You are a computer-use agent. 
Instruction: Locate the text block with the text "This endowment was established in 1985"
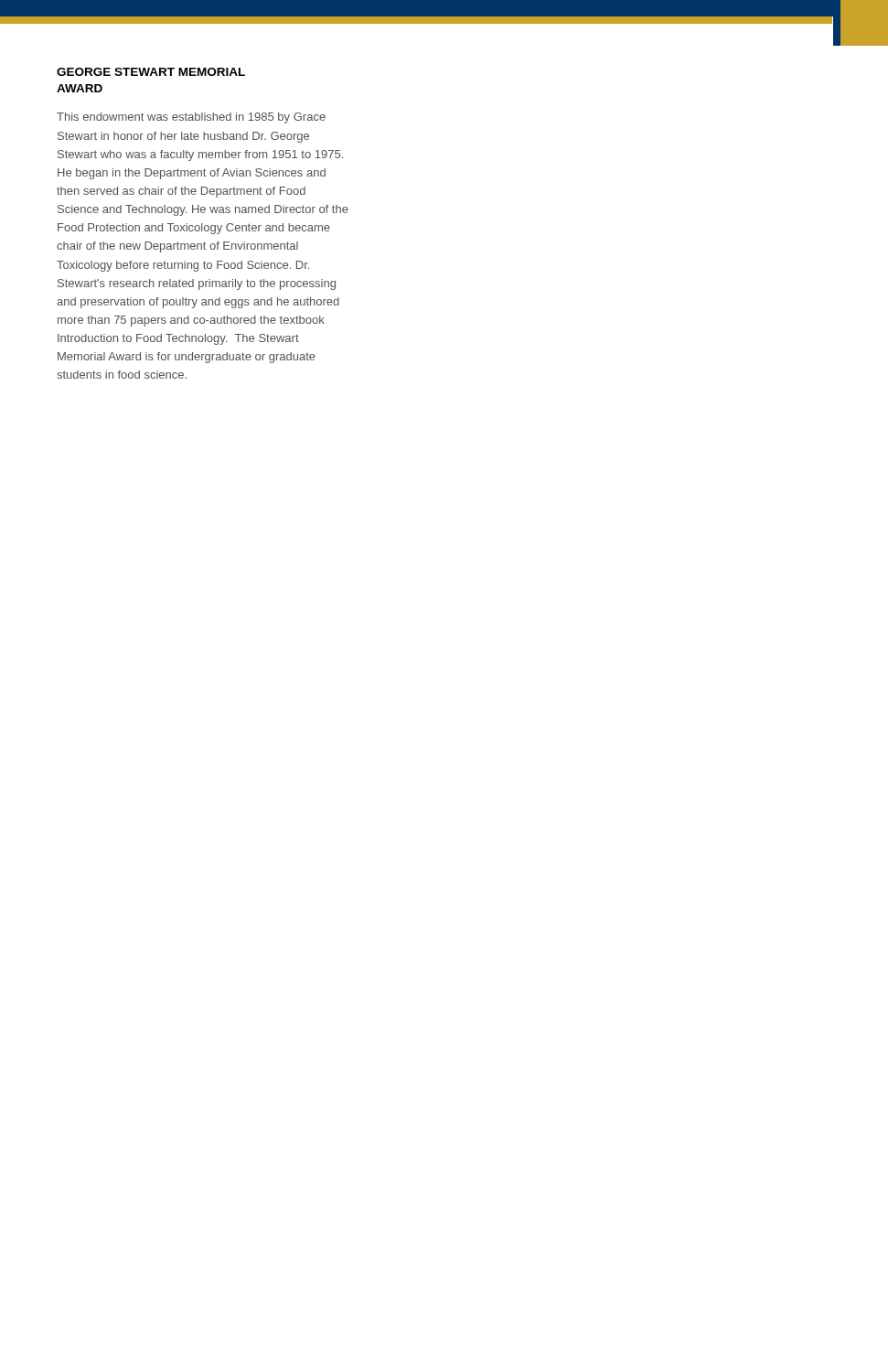[x=203, y=246]
